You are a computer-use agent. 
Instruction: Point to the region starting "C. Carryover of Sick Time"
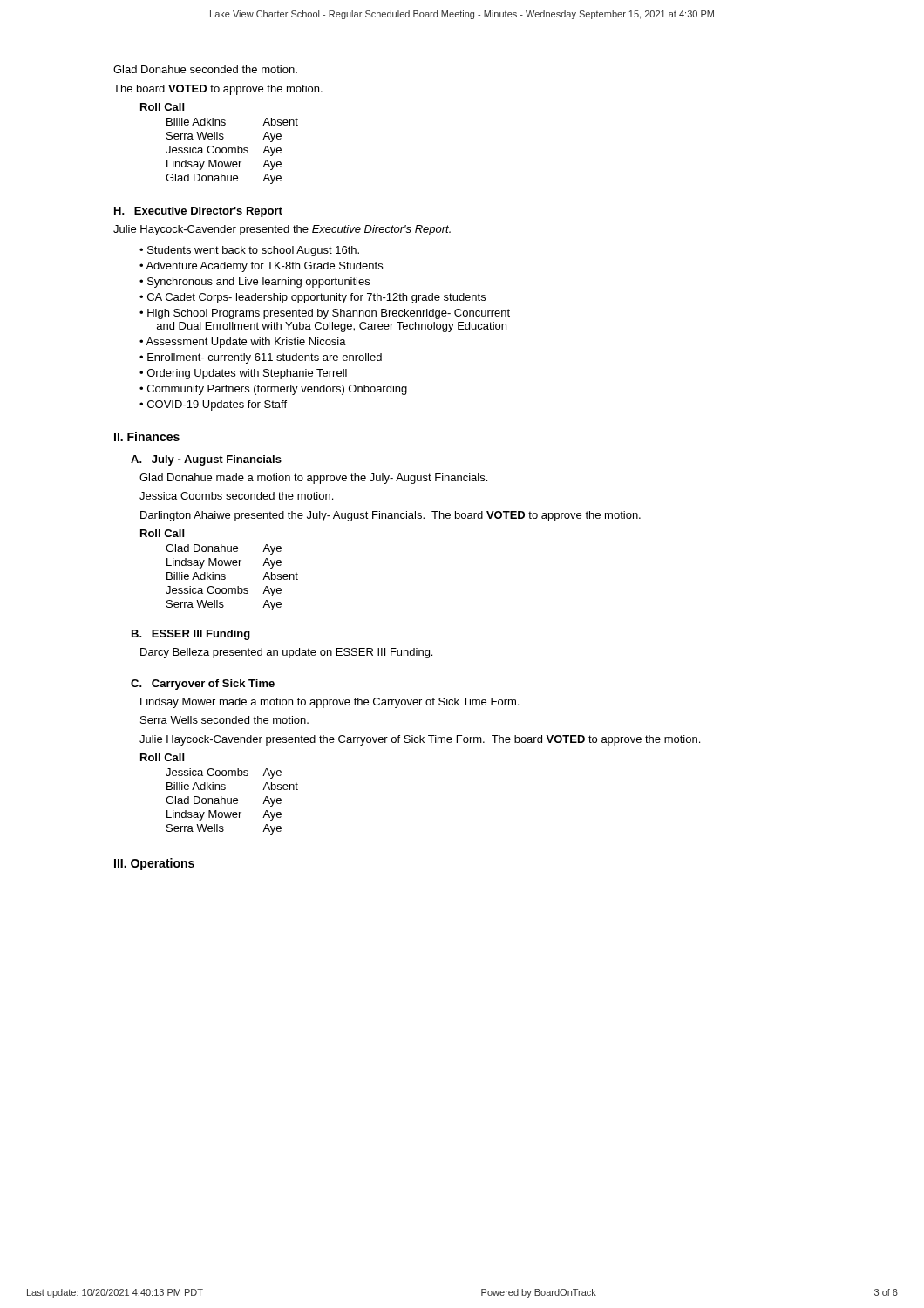point(203,683)
